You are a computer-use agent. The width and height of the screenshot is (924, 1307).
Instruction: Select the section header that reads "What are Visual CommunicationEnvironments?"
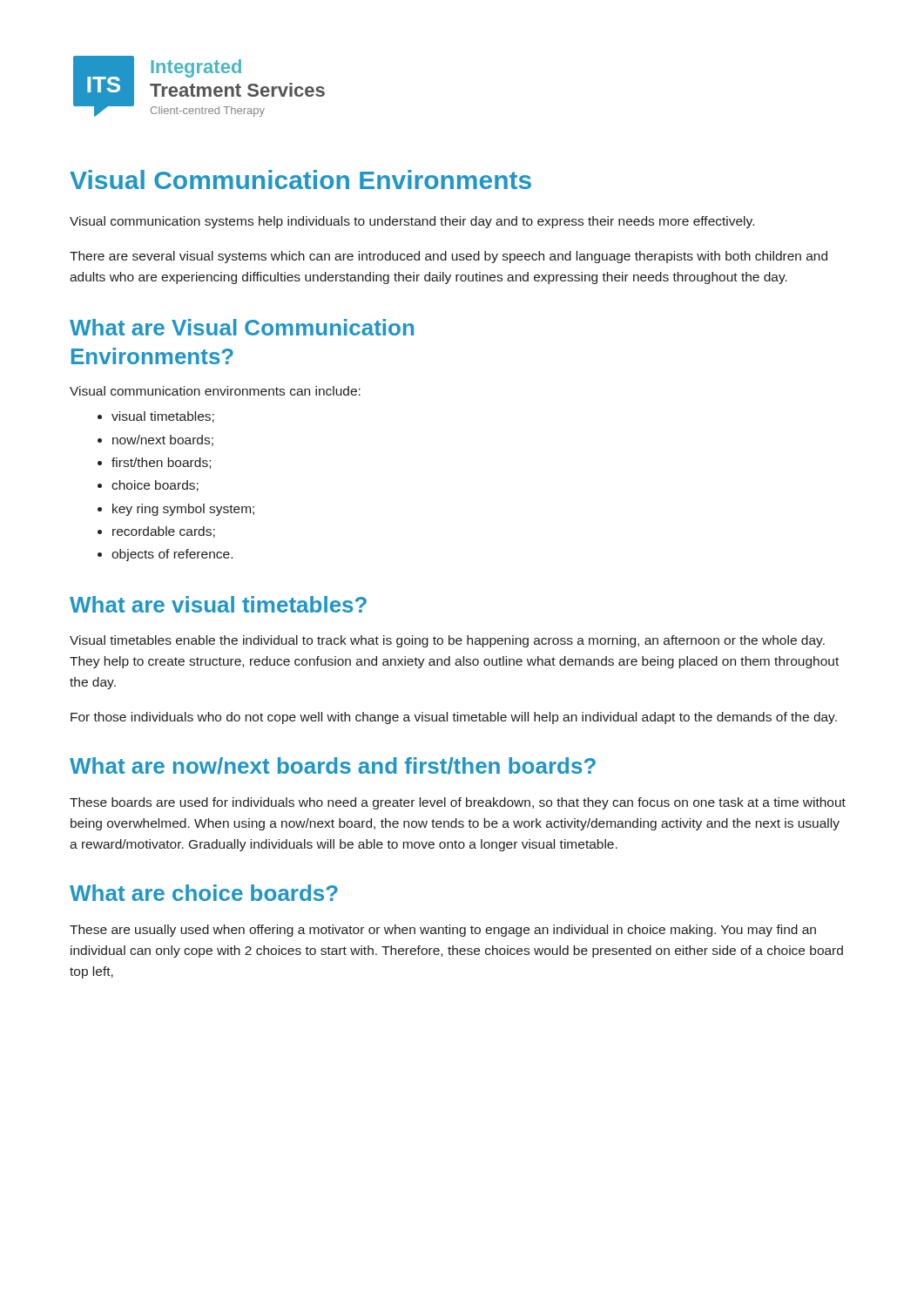242,327
